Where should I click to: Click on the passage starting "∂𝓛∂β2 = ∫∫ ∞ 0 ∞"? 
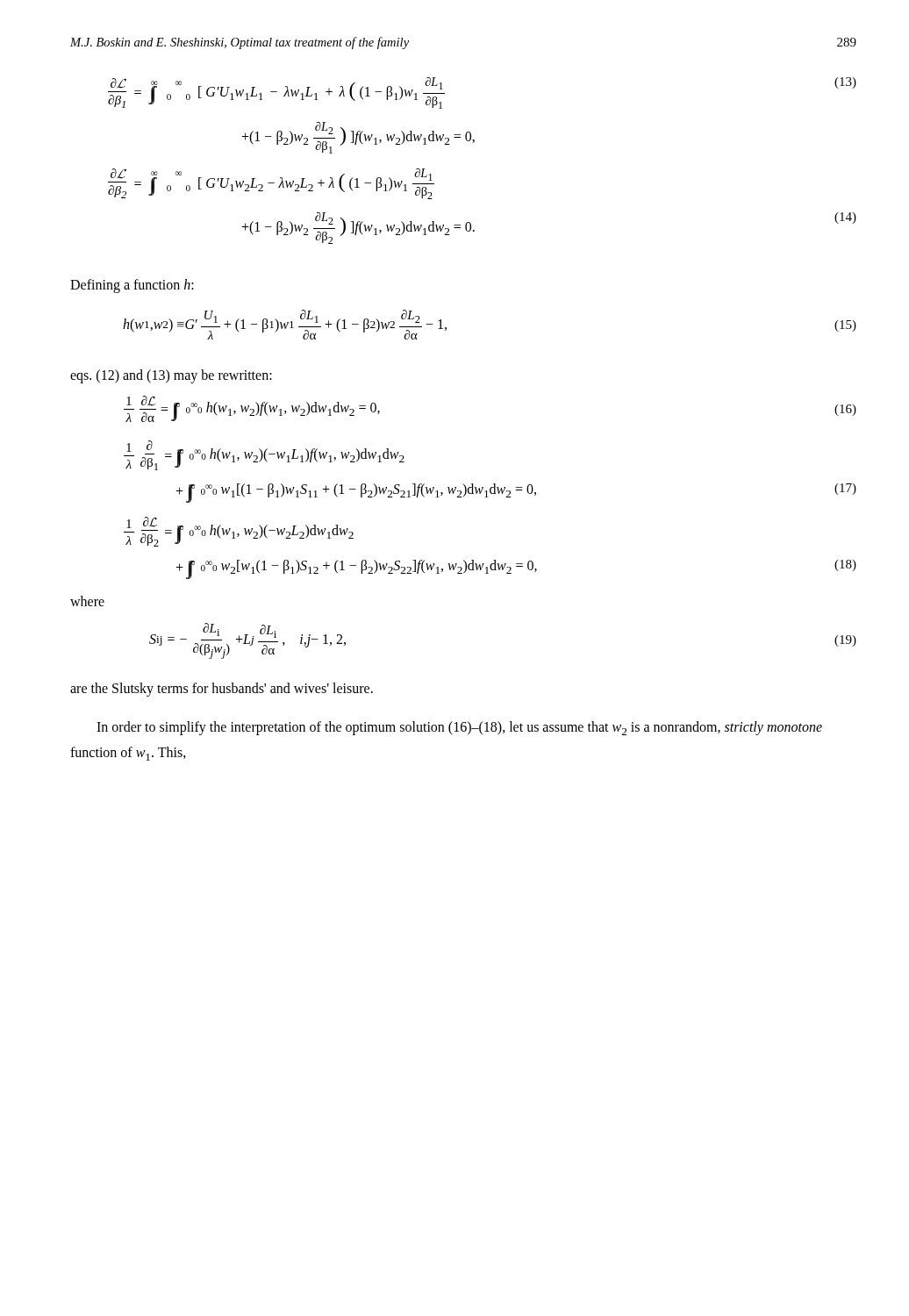coord(271,184)
